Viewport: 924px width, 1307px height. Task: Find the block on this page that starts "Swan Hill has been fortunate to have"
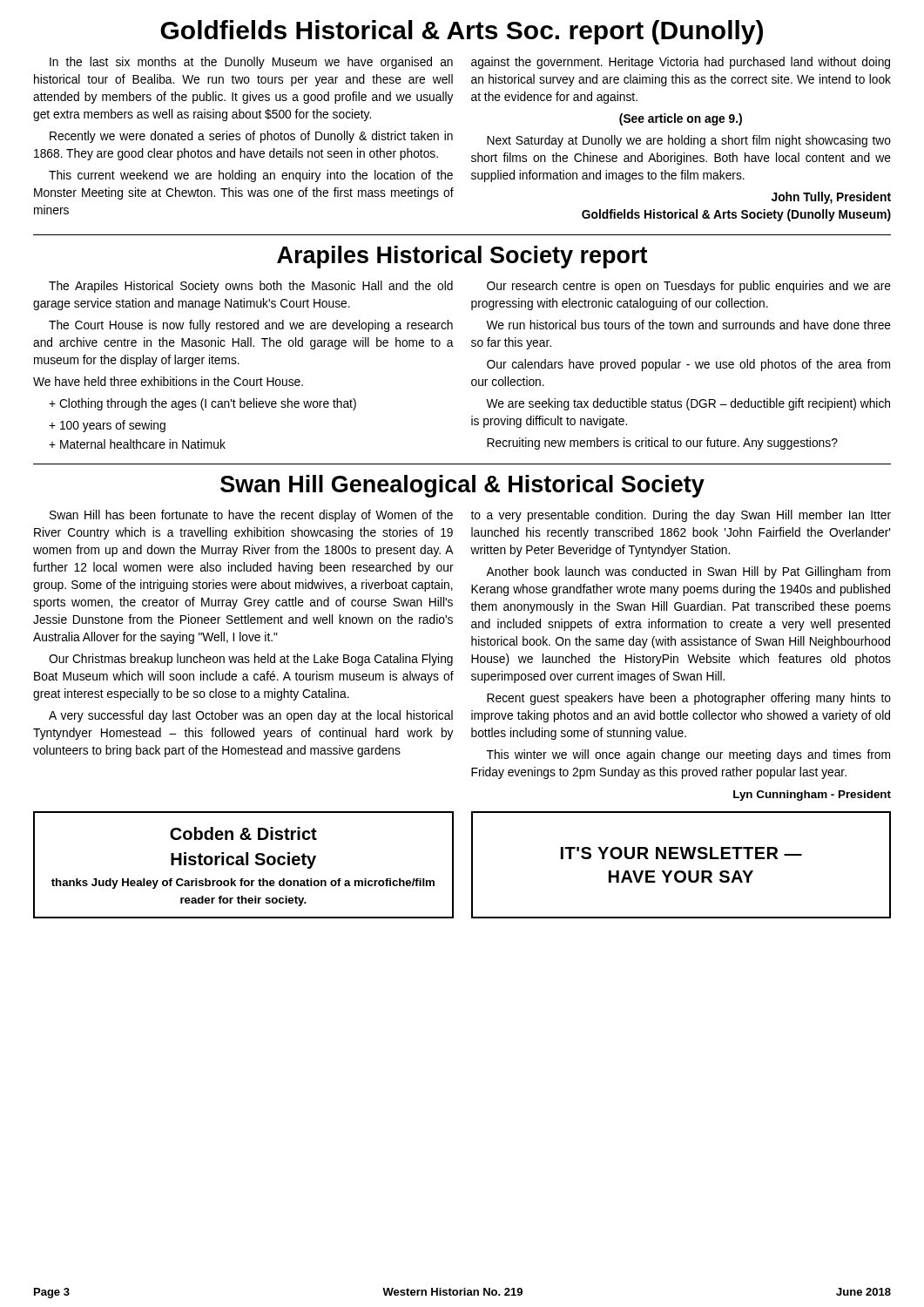click(462, 656)
